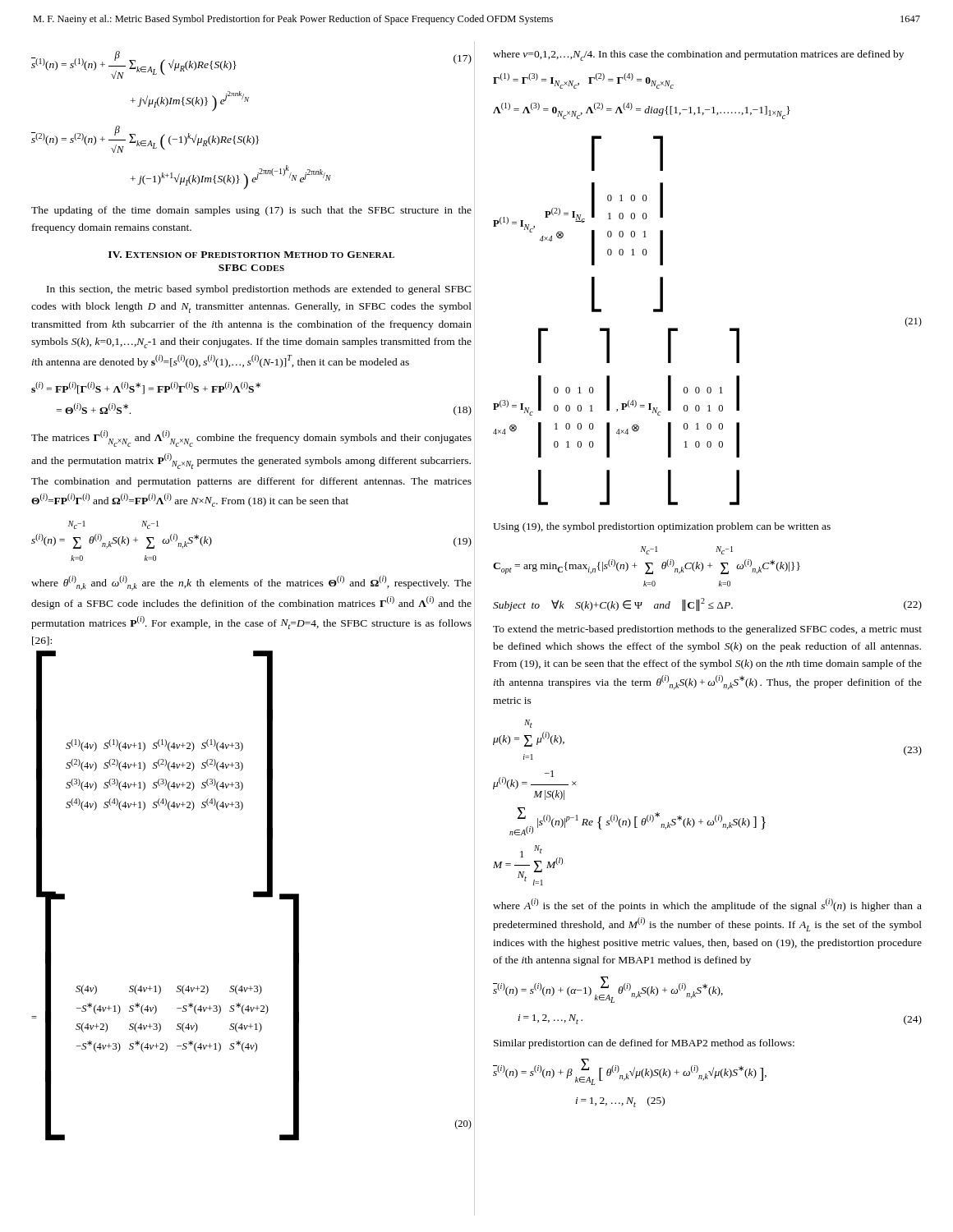The height and width of the screenshot is (1232, 953).
Task: Where is the formula that starts "s(i)(n) = Nc−1 Σ k=0 θ(i)n,kS(k) + Nc−1"?
Action: (x=75, y=525)
